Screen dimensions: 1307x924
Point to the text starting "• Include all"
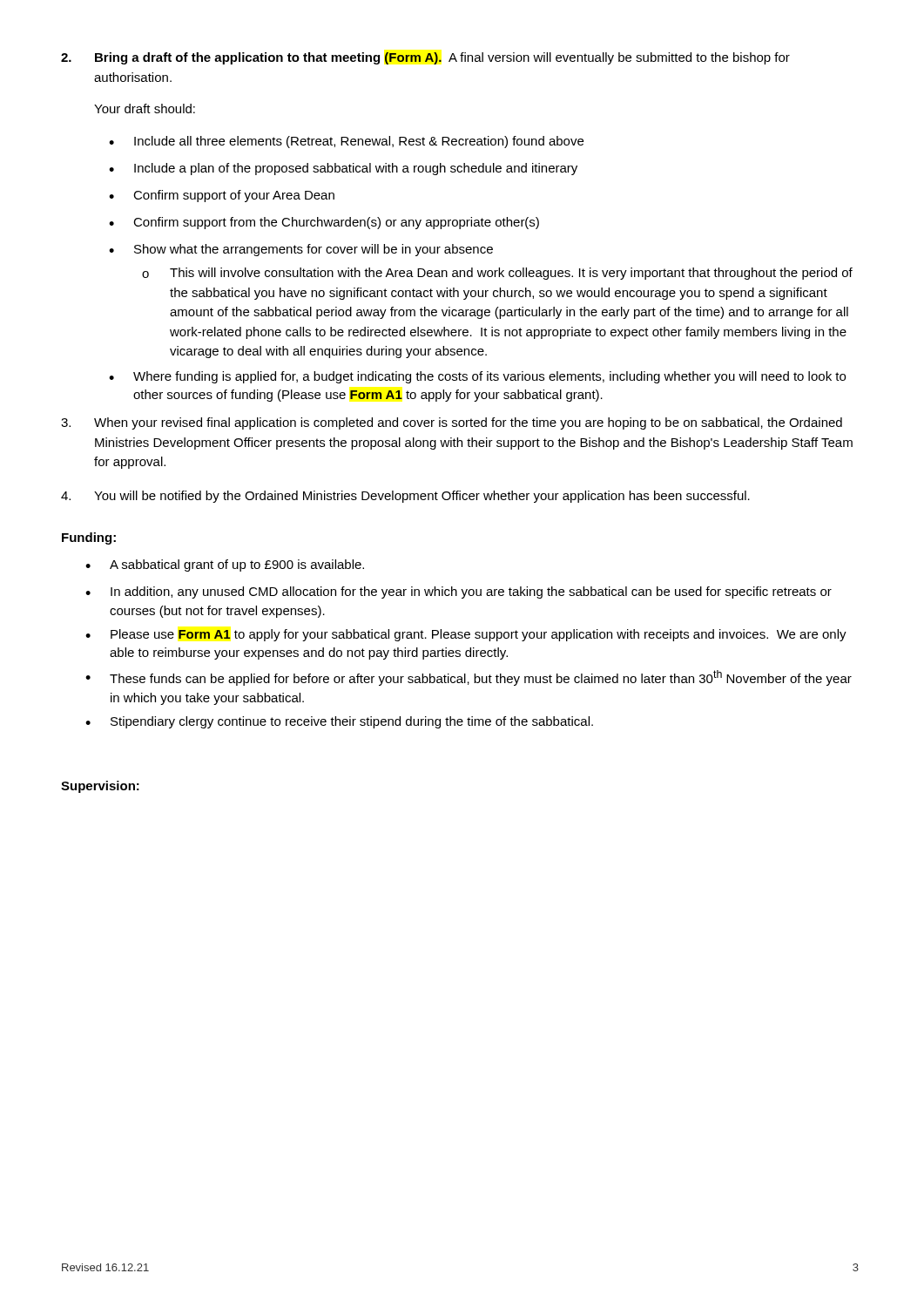(x=484, y=143)
